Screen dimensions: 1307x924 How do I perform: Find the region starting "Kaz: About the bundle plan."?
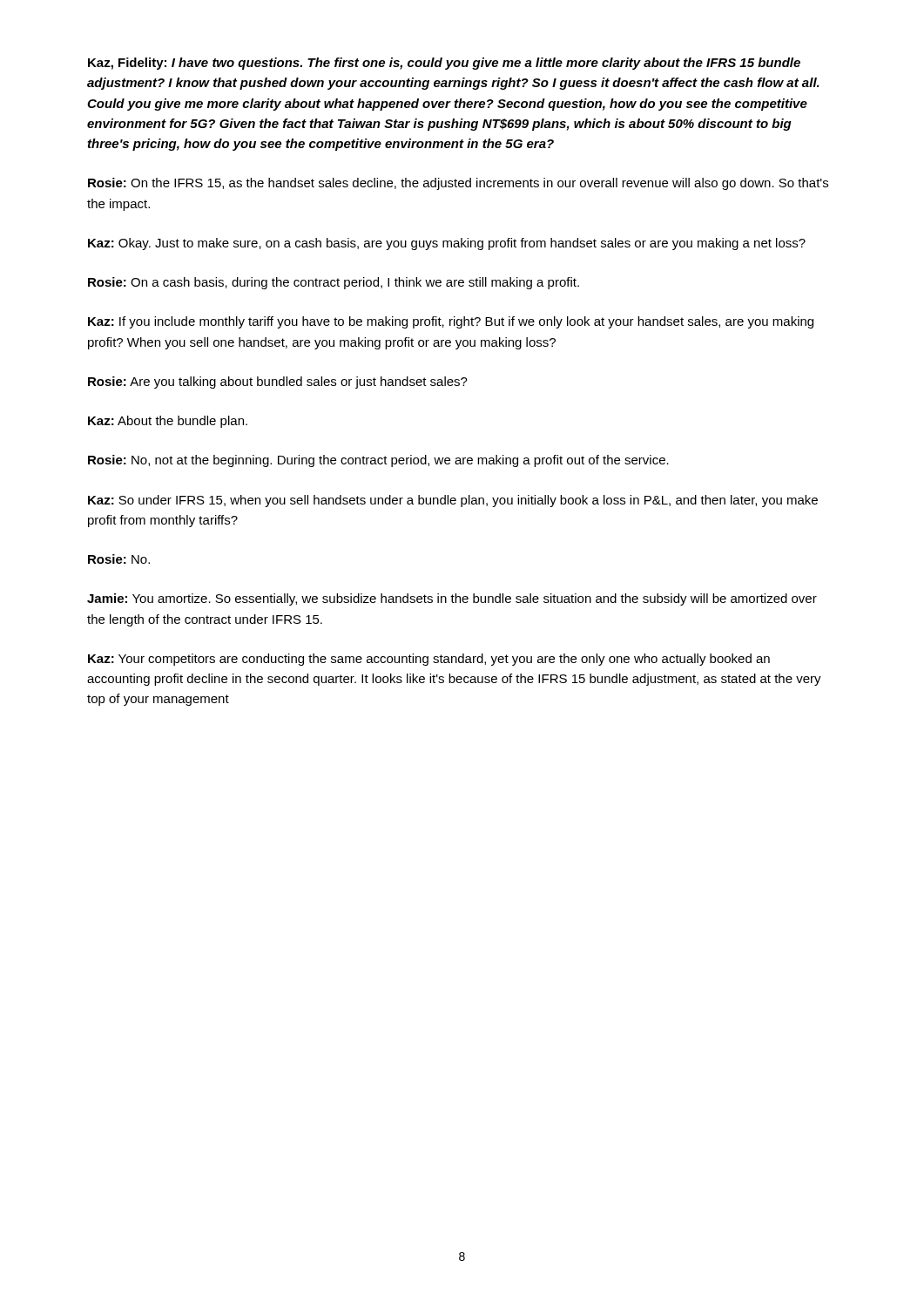pyautogui.click(x=168, y=420)
